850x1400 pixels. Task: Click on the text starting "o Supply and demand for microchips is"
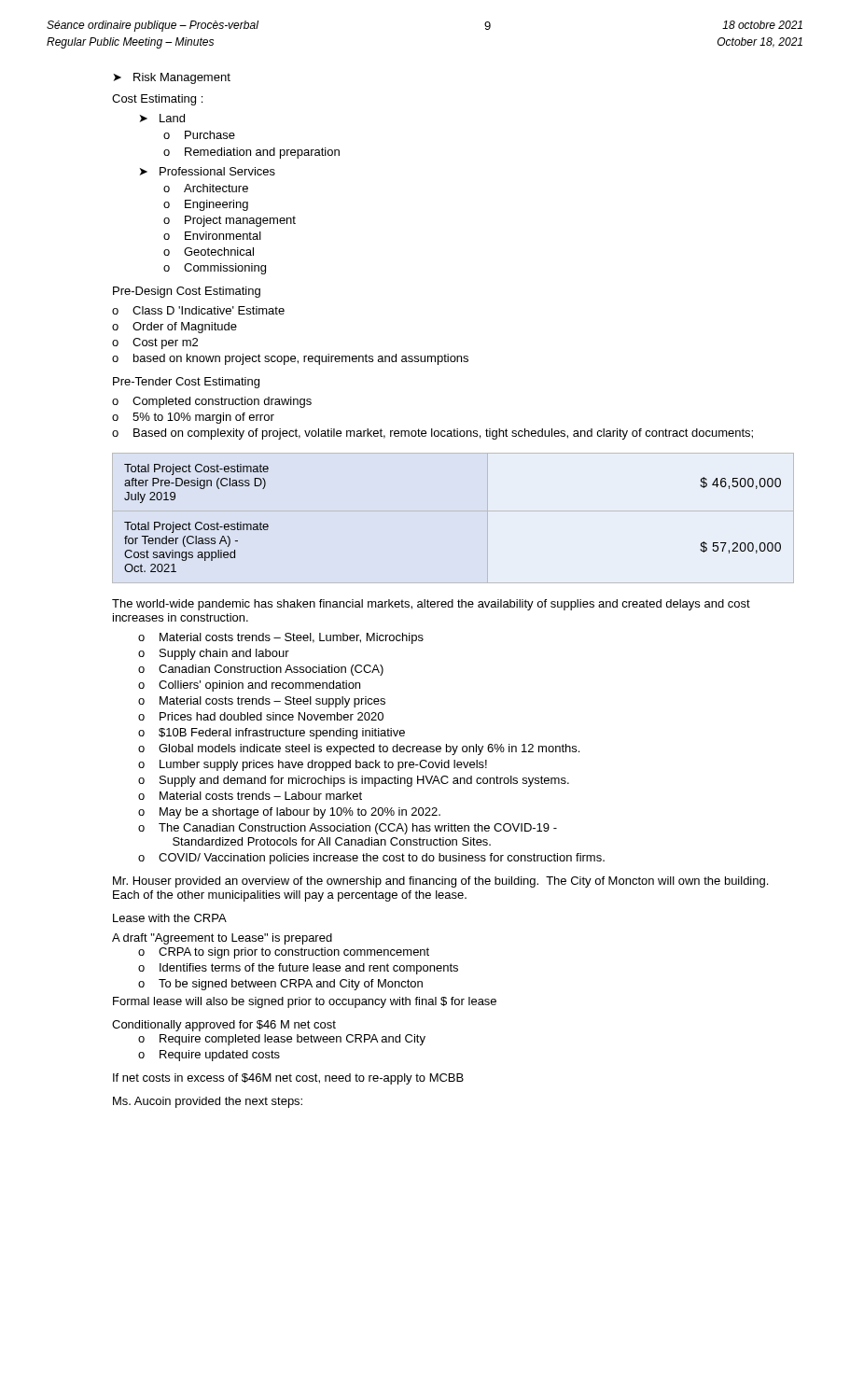tap(354, 780)
